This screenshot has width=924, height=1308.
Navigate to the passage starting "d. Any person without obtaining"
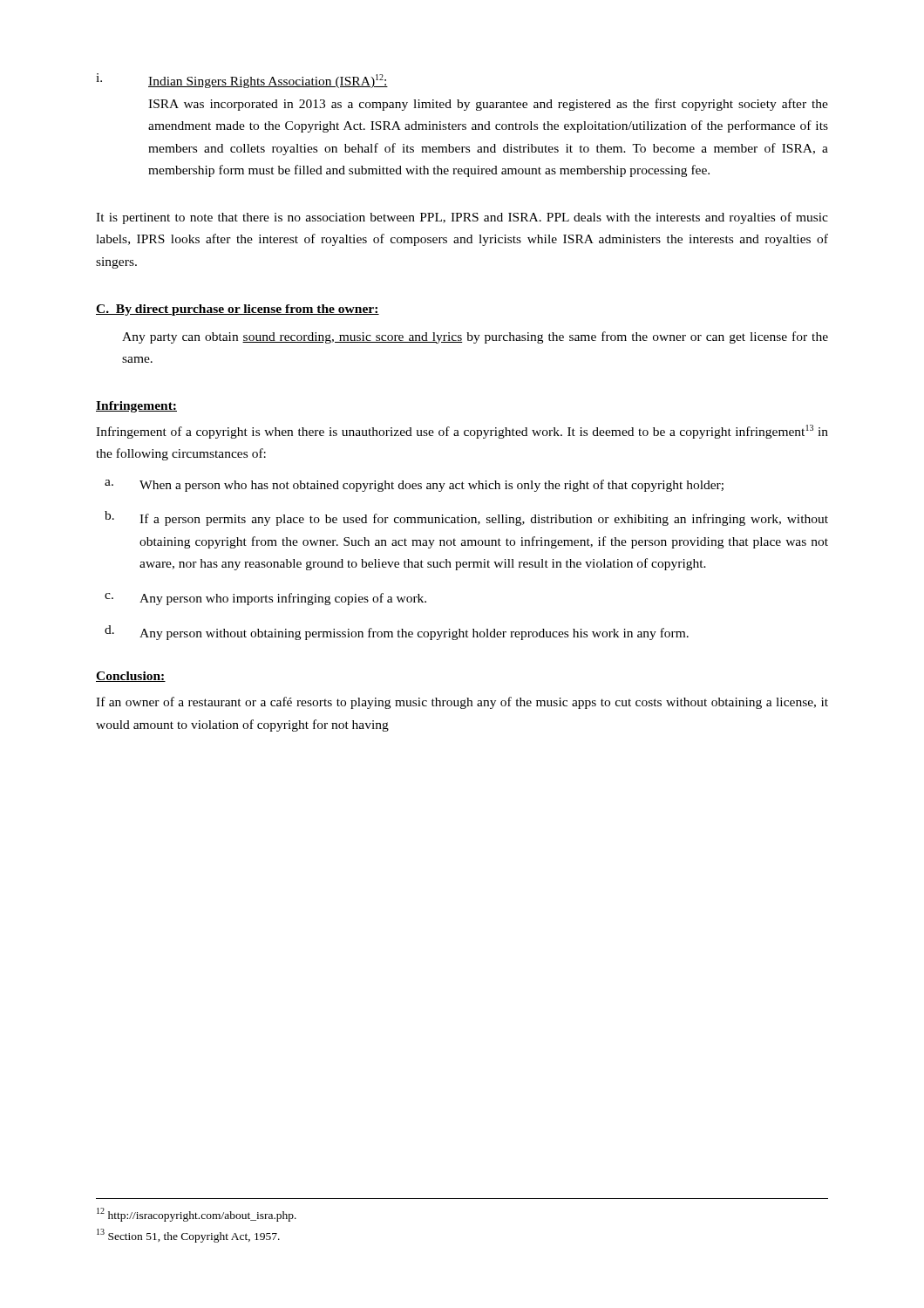pos(462,632)
